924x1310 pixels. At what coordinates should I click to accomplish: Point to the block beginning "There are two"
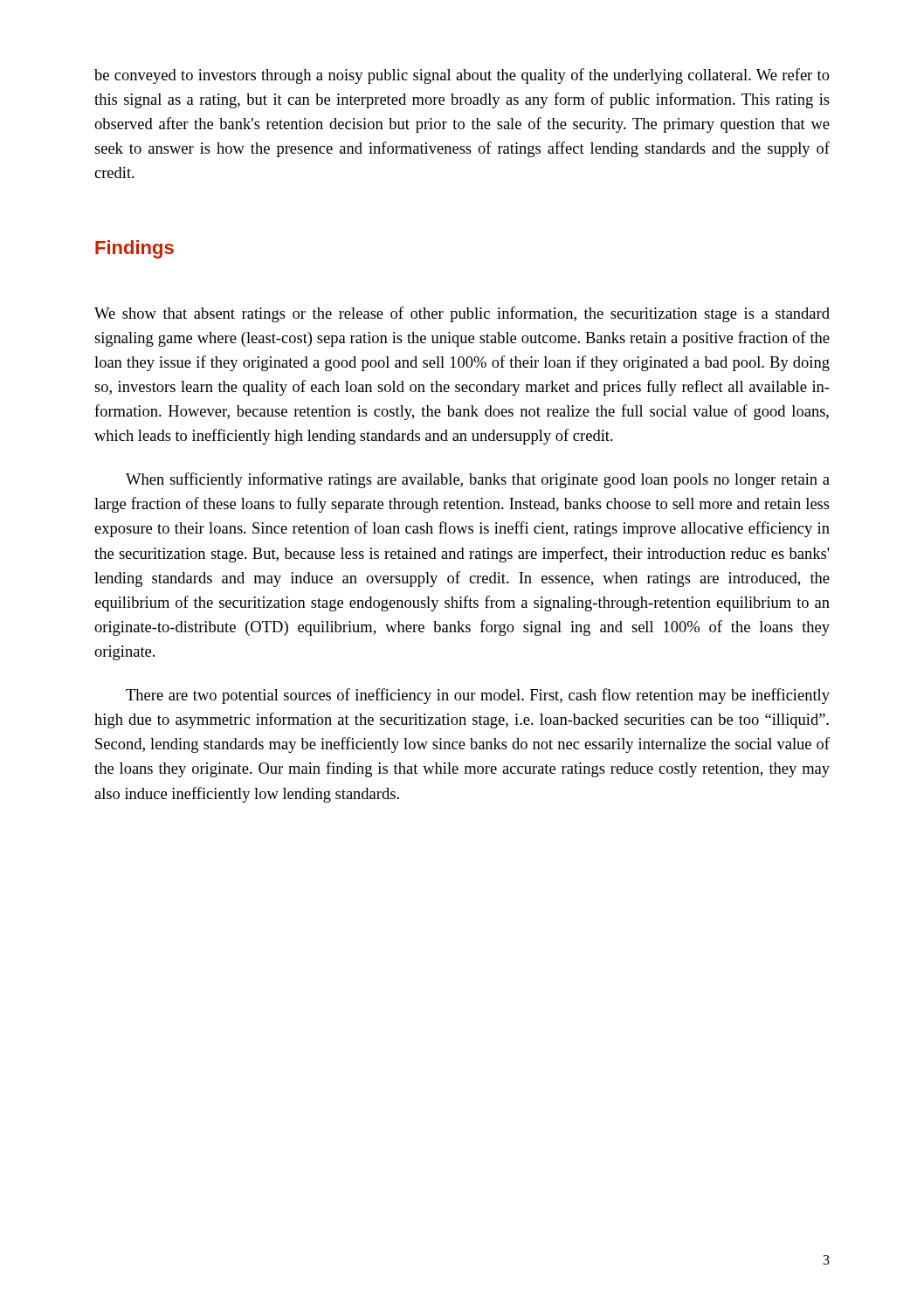click(x=462, y=744)
